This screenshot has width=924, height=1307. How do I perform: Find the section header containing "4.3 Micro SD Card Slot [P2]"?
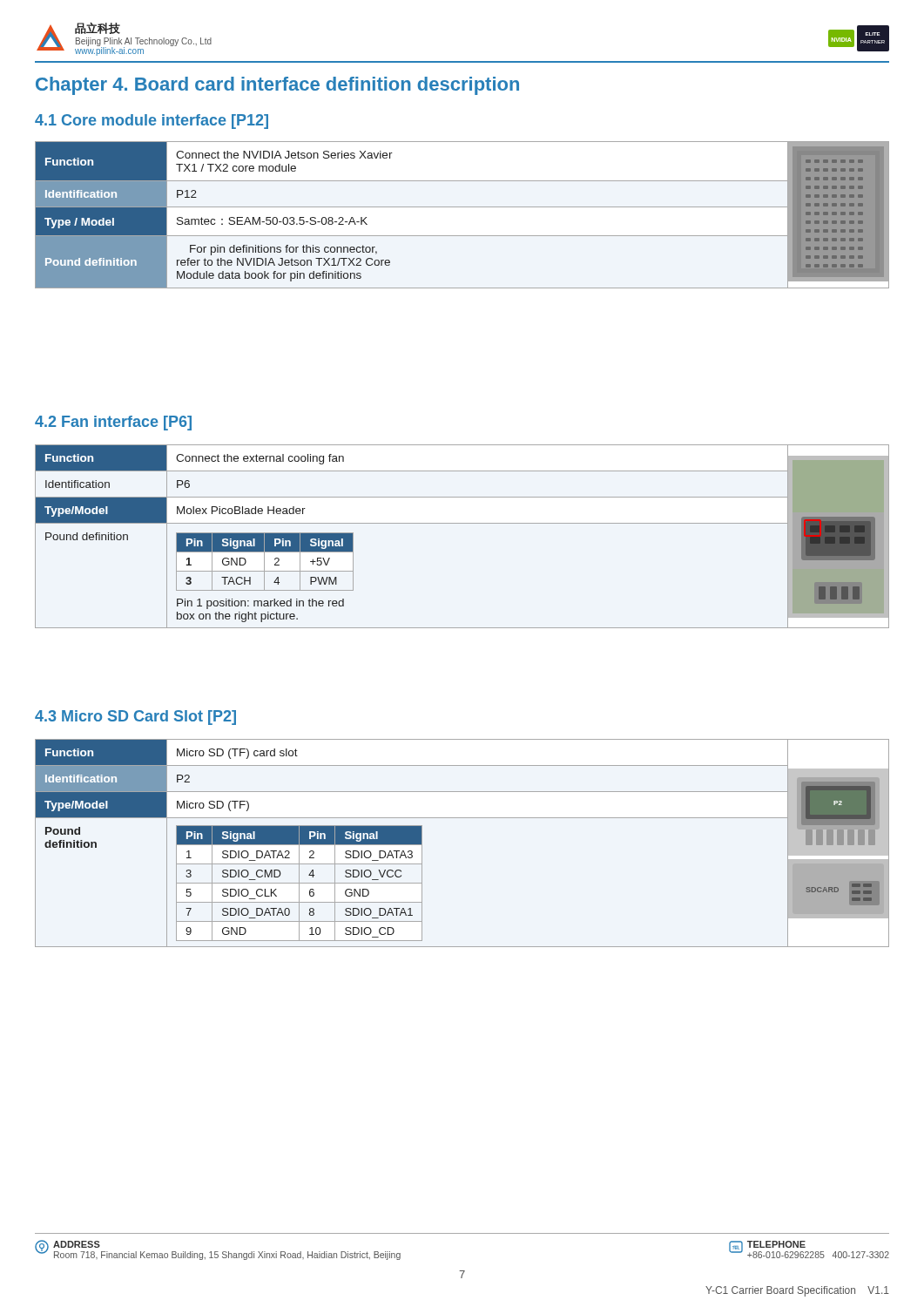pos(136,717)
